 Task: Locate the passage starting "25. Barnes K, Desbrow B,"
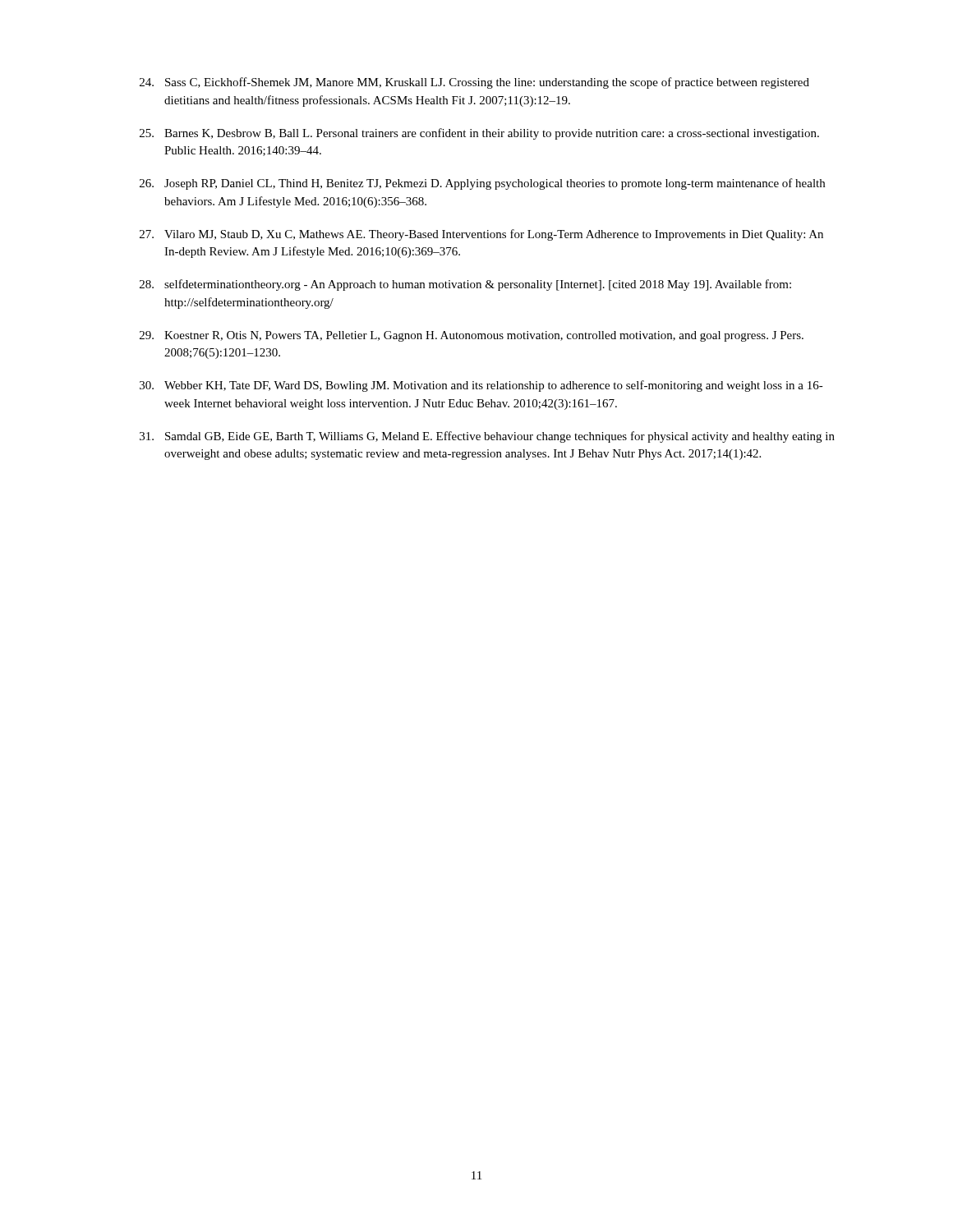point(476,142)
